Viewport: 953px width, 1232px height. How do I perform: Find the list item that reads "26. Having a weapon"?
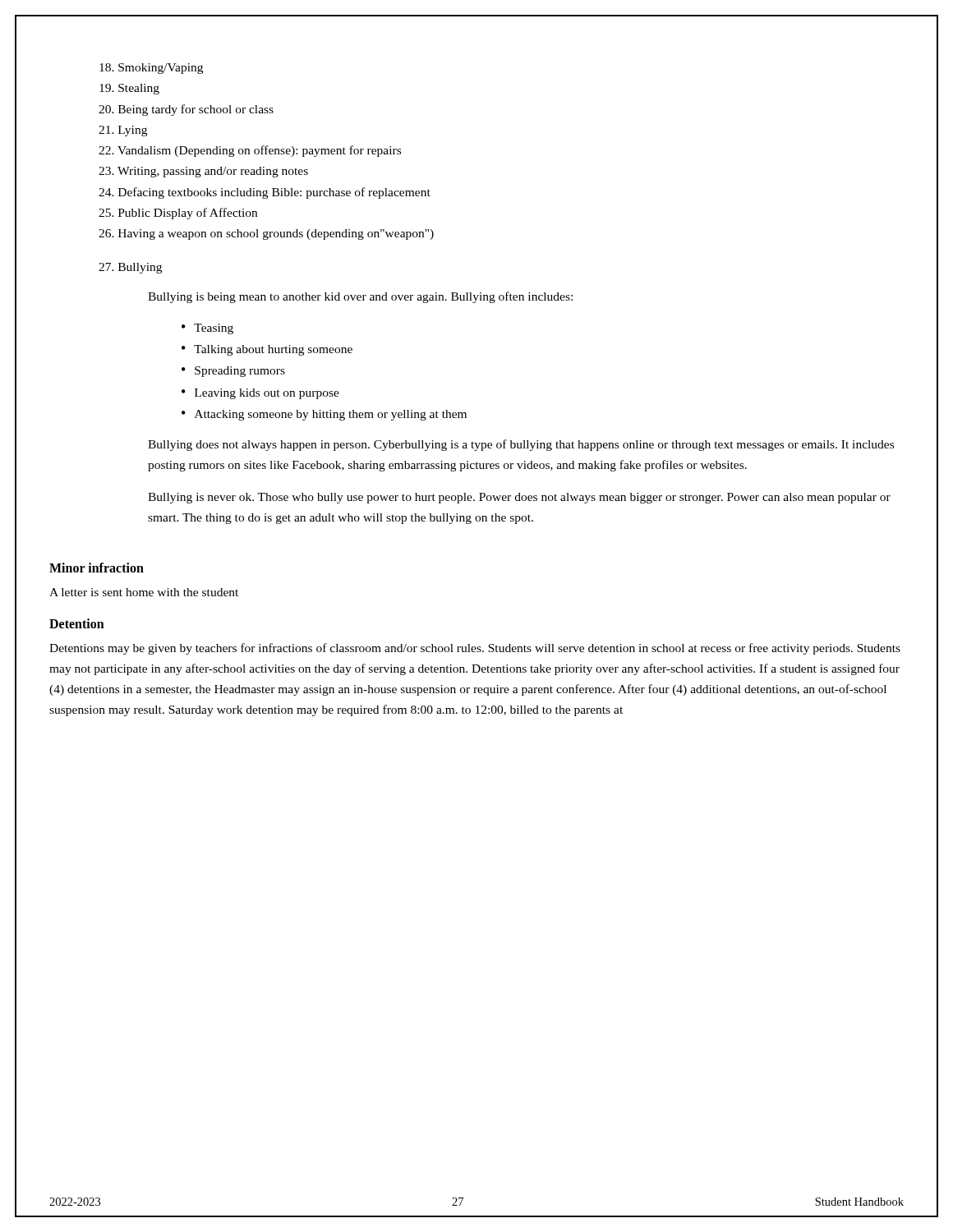[x=266, y=233]
